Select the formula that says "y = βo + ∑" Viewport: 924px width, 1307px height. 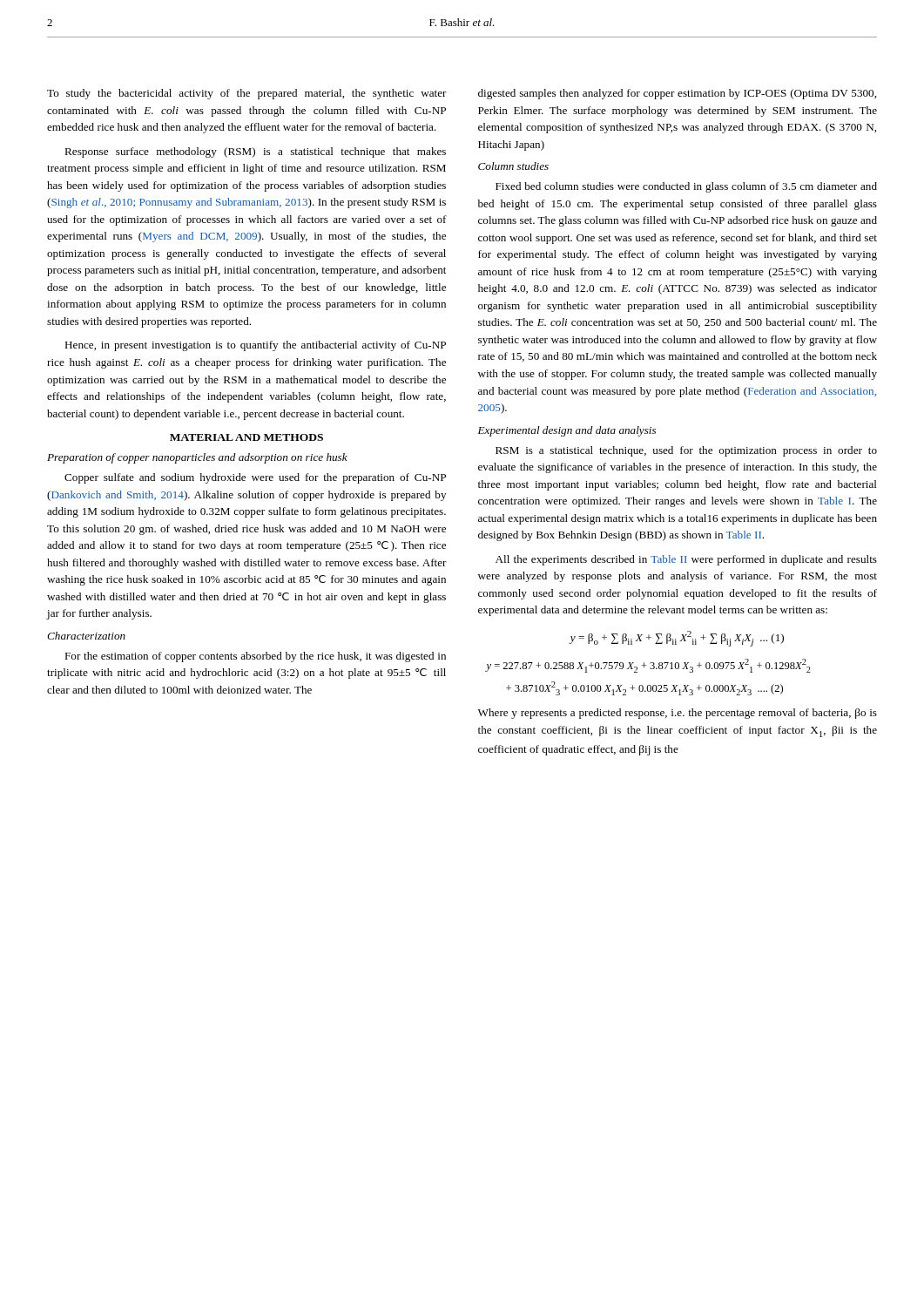[677, 637]
